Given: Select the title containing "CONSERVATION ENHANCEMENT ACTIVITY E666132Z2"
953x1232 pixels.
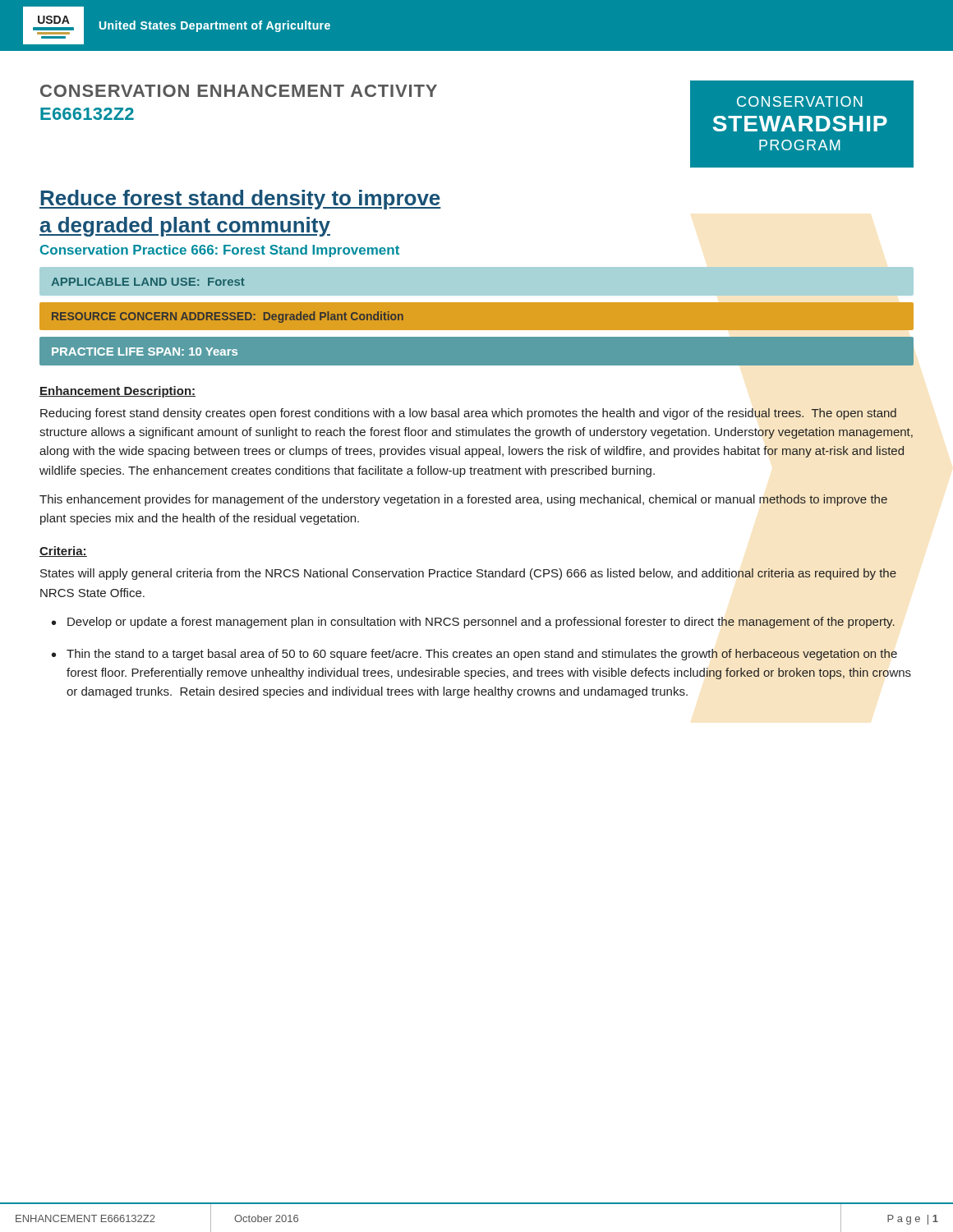Looking at the screenshot, I should pos(239,103).
